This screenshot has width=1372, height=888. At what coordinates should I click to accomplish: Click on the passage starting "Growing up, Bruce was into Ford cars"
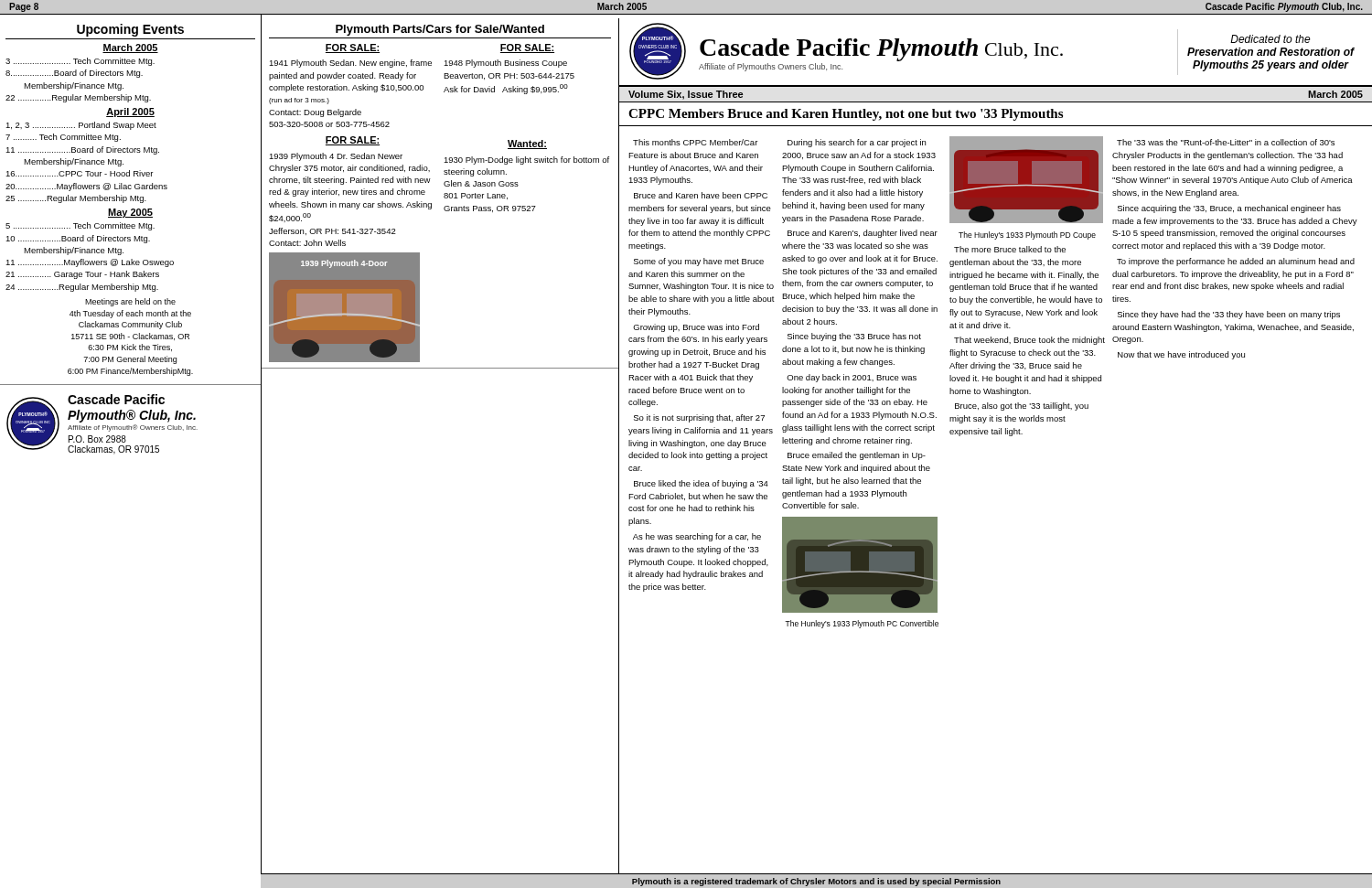pos(698,364)
